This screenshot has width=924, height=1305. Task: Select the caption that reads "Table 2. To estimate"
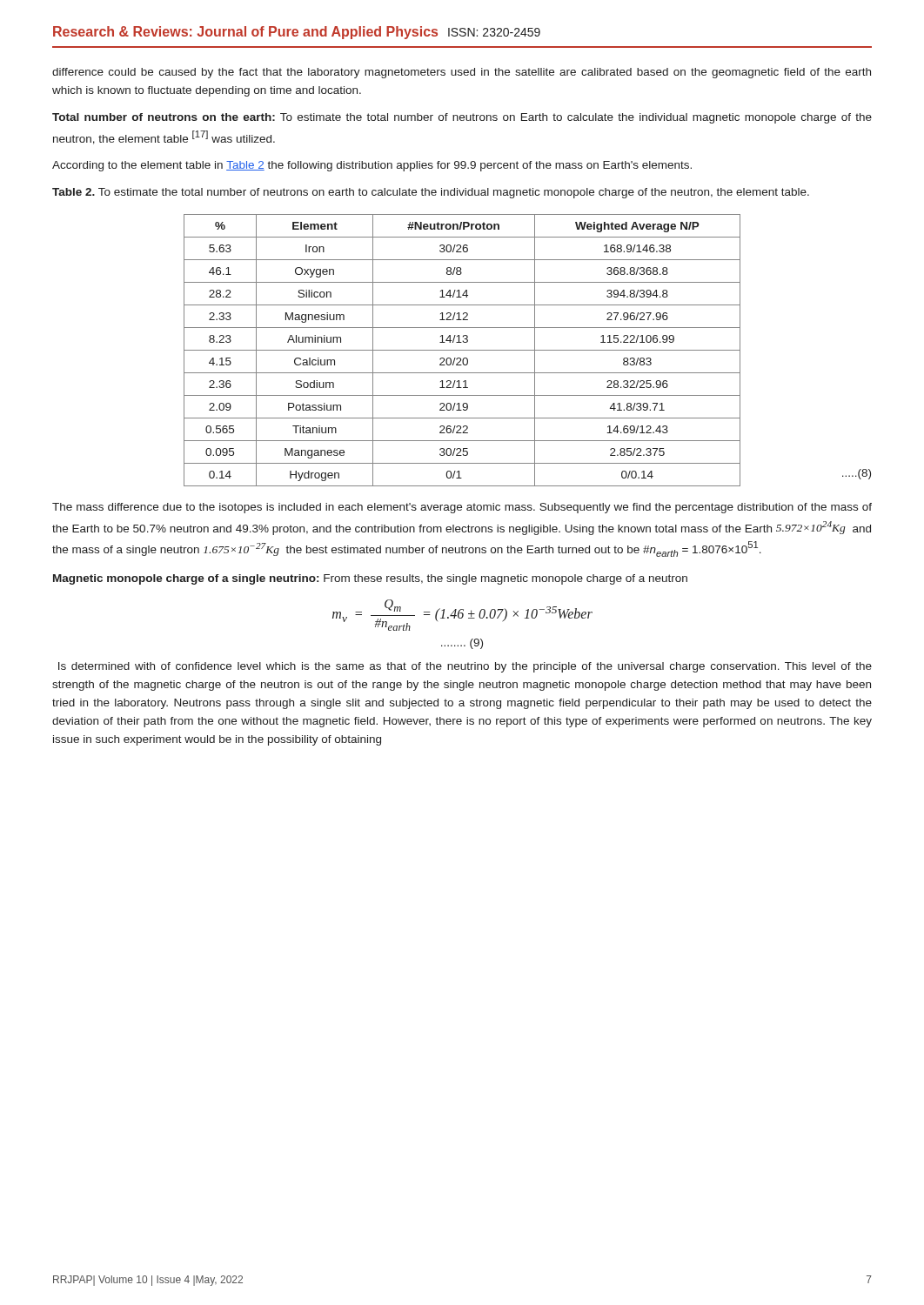431,192
